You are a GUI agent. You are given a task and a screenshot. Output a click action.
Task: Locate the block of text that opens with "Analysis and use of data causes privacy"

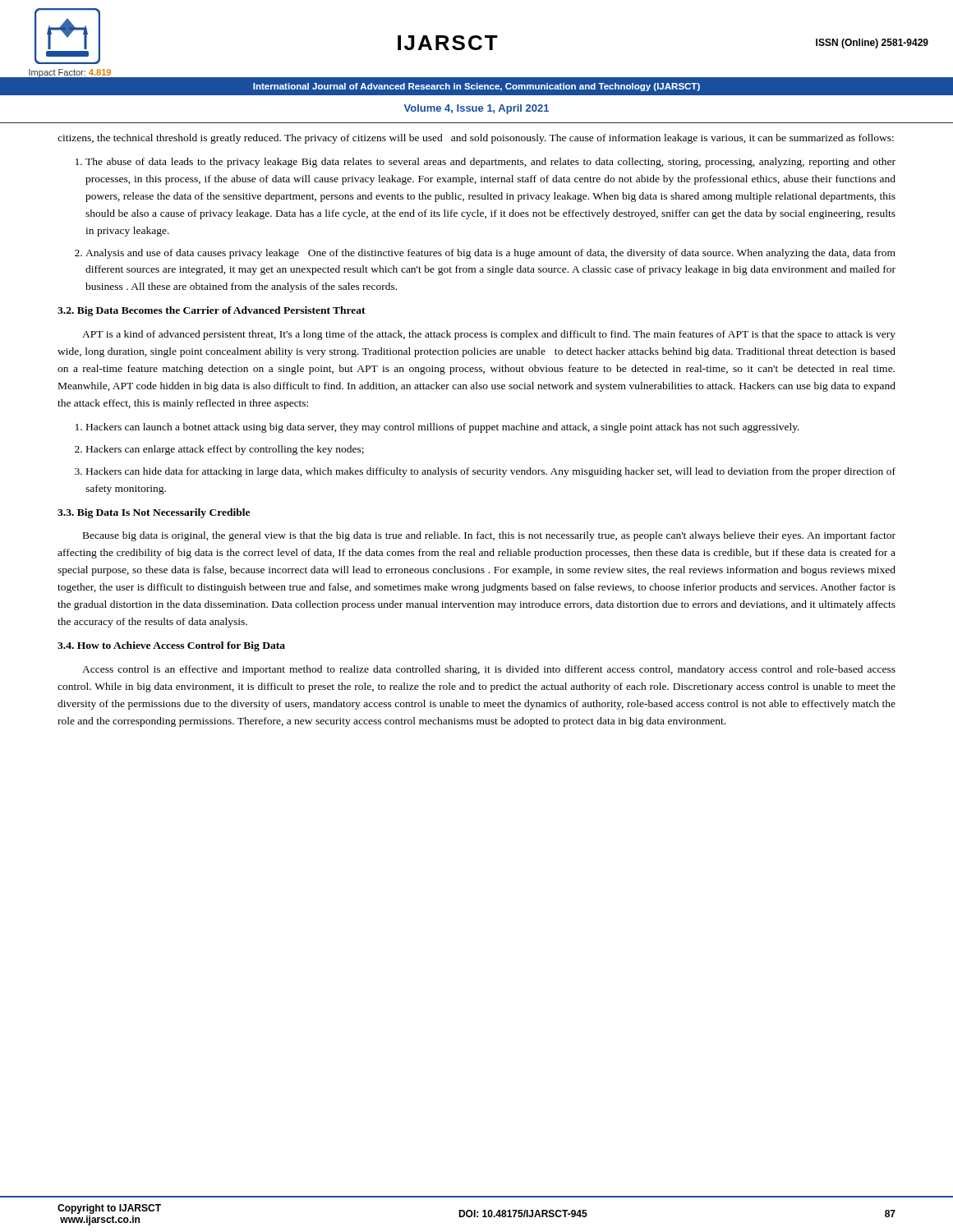point(491,269)
